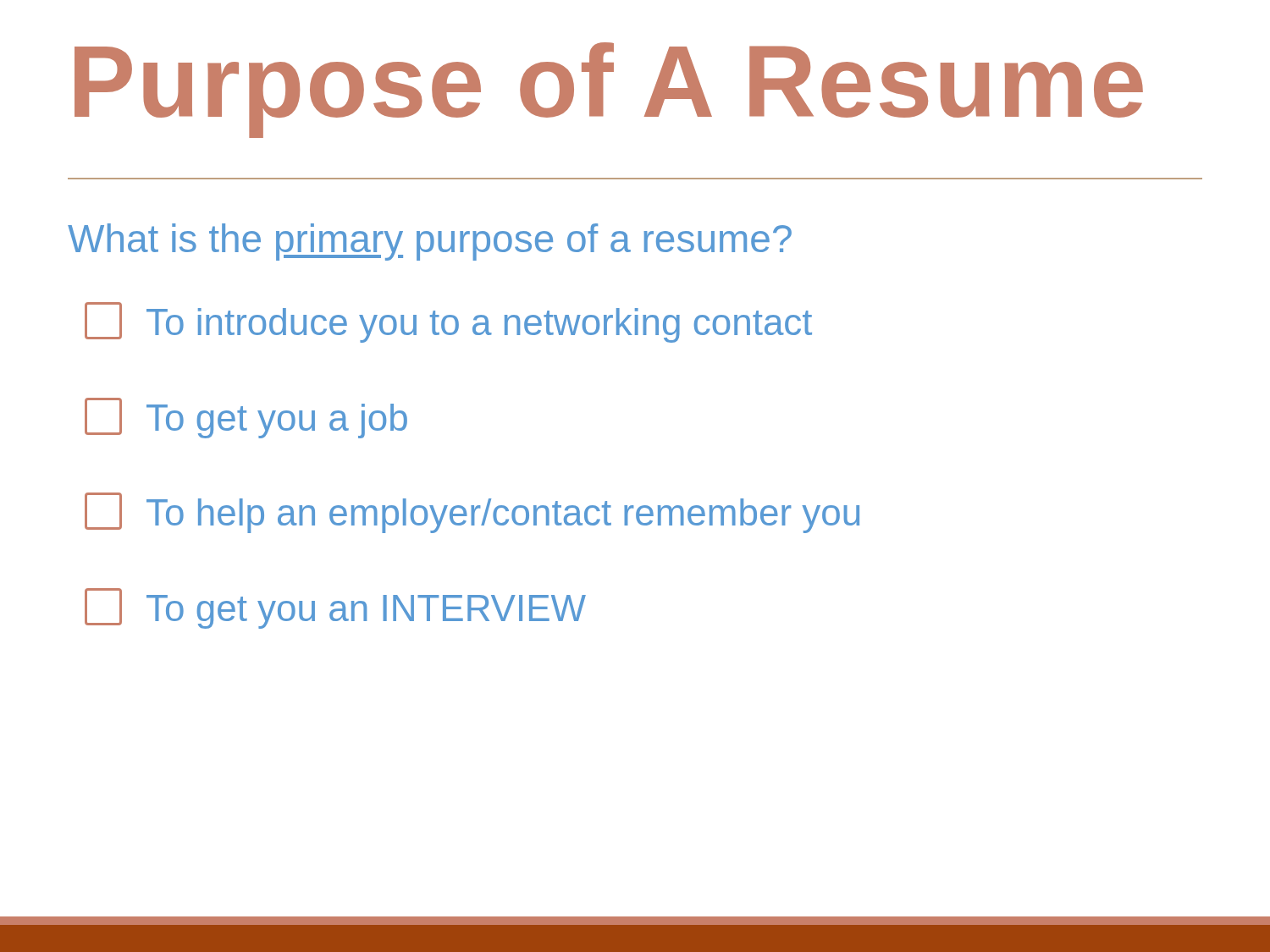Locate the block starting "To get you a"
The width and height of the screenshot is (1270, 952).
pos(246,418)
